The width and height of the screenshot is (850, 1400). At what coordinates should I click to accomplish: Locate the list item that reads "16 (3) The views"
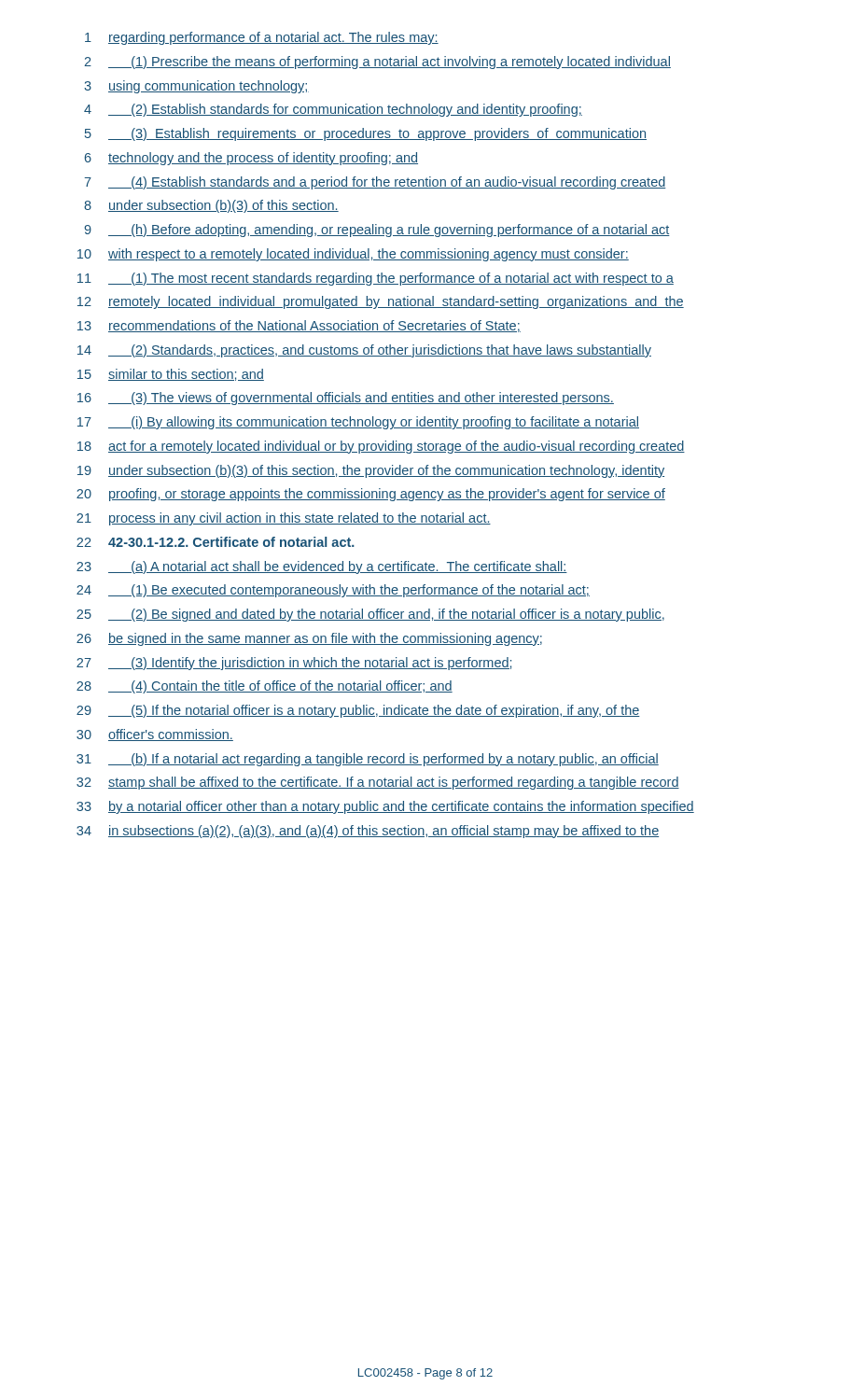[425, 399]
